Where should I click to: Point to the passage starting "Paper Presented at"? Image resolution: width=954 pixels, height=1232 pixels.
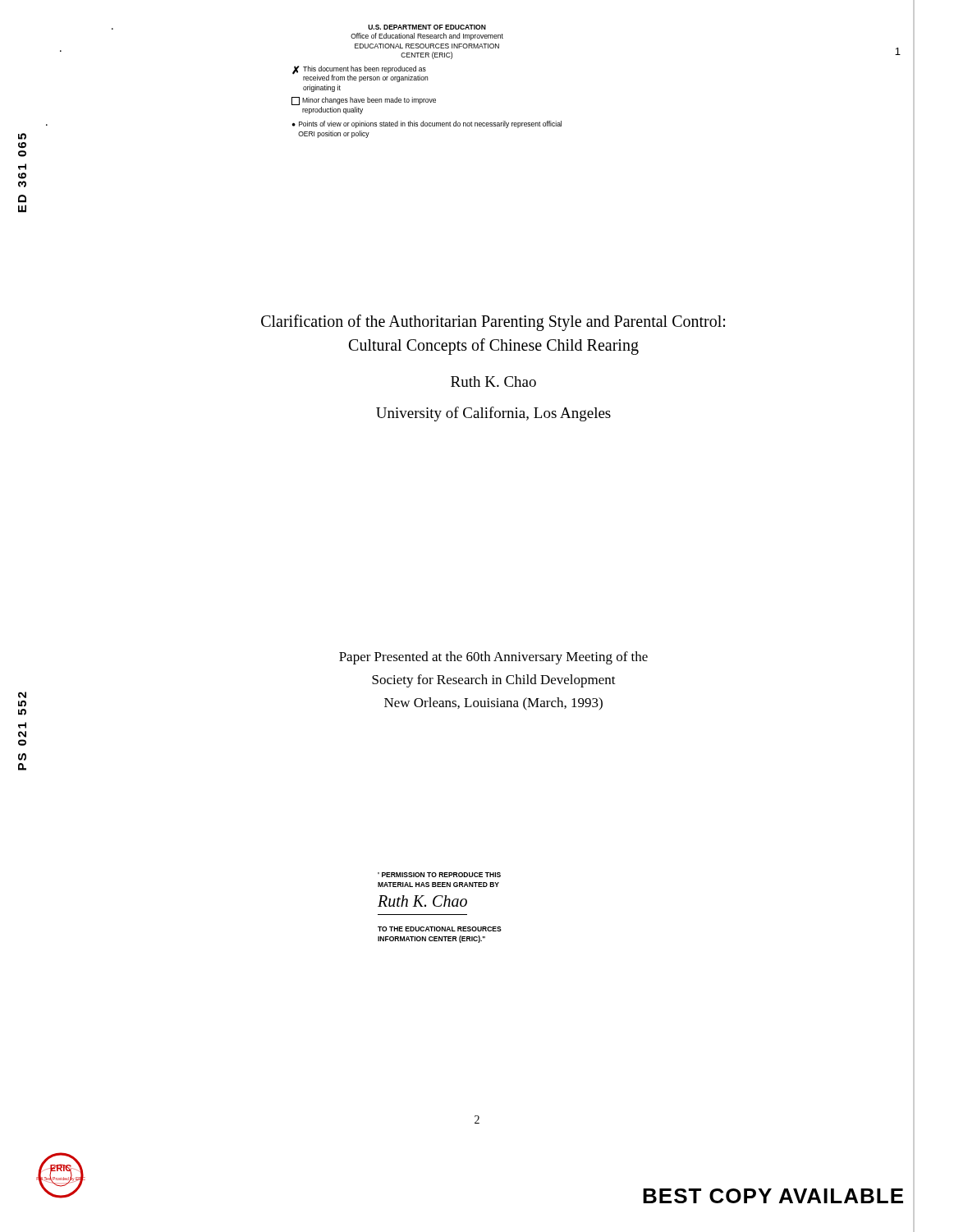pyautogui.click(x=493, y=680)
